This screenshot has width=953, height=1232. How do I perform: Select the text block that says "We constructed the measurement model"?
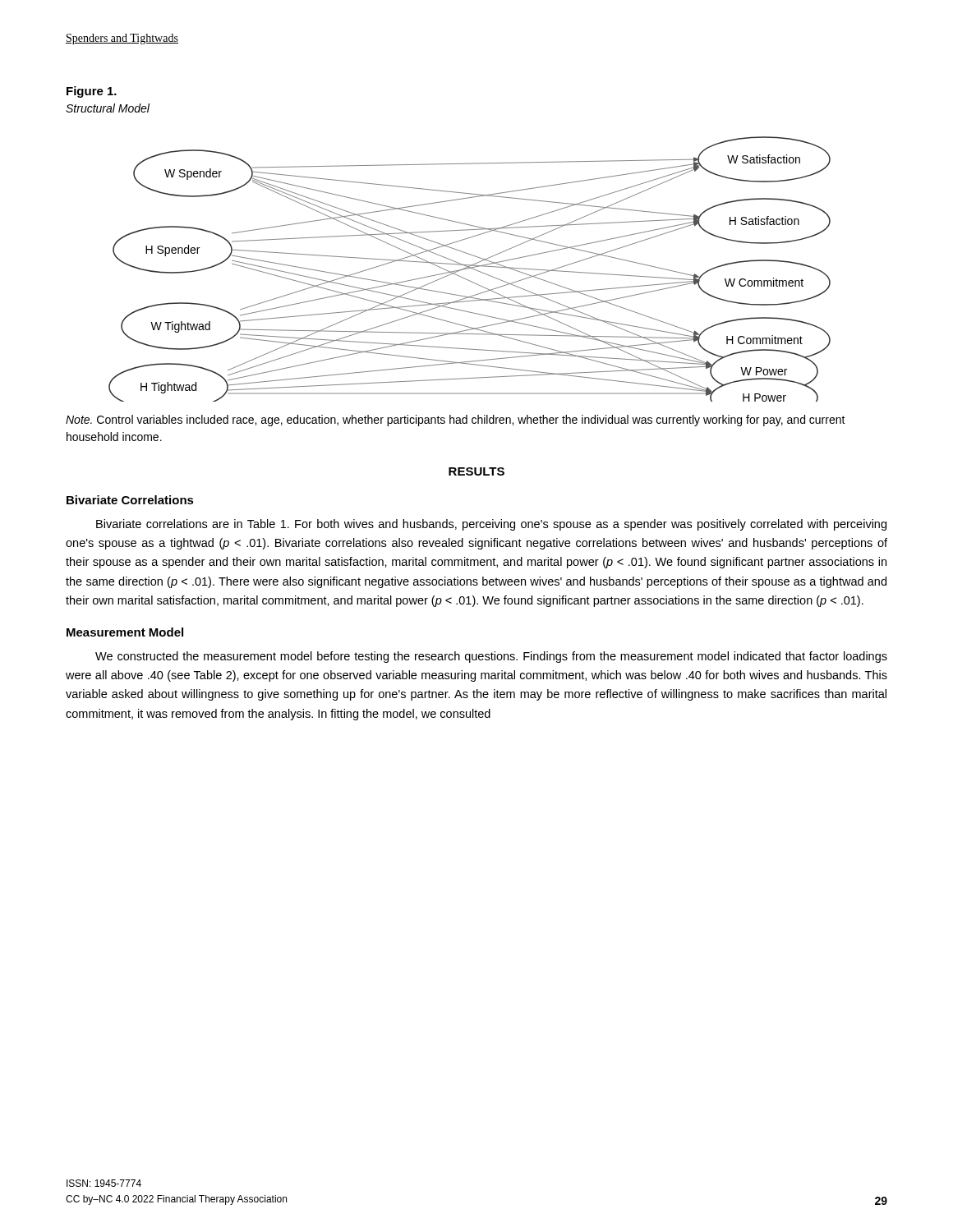476,685
